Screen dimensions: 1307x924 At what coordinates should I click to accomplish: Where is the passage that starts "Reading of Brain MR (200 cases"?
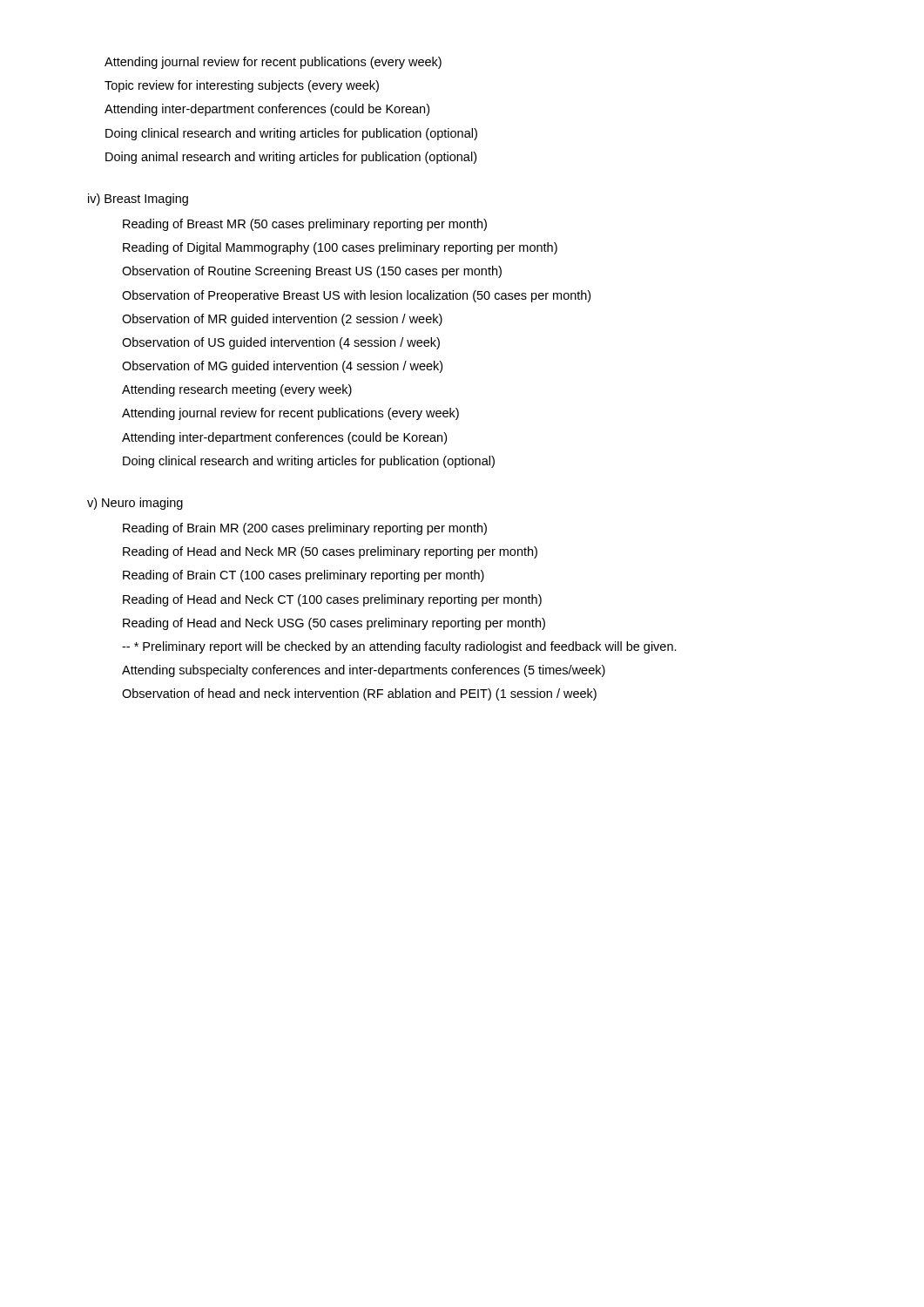click(305, 528)
